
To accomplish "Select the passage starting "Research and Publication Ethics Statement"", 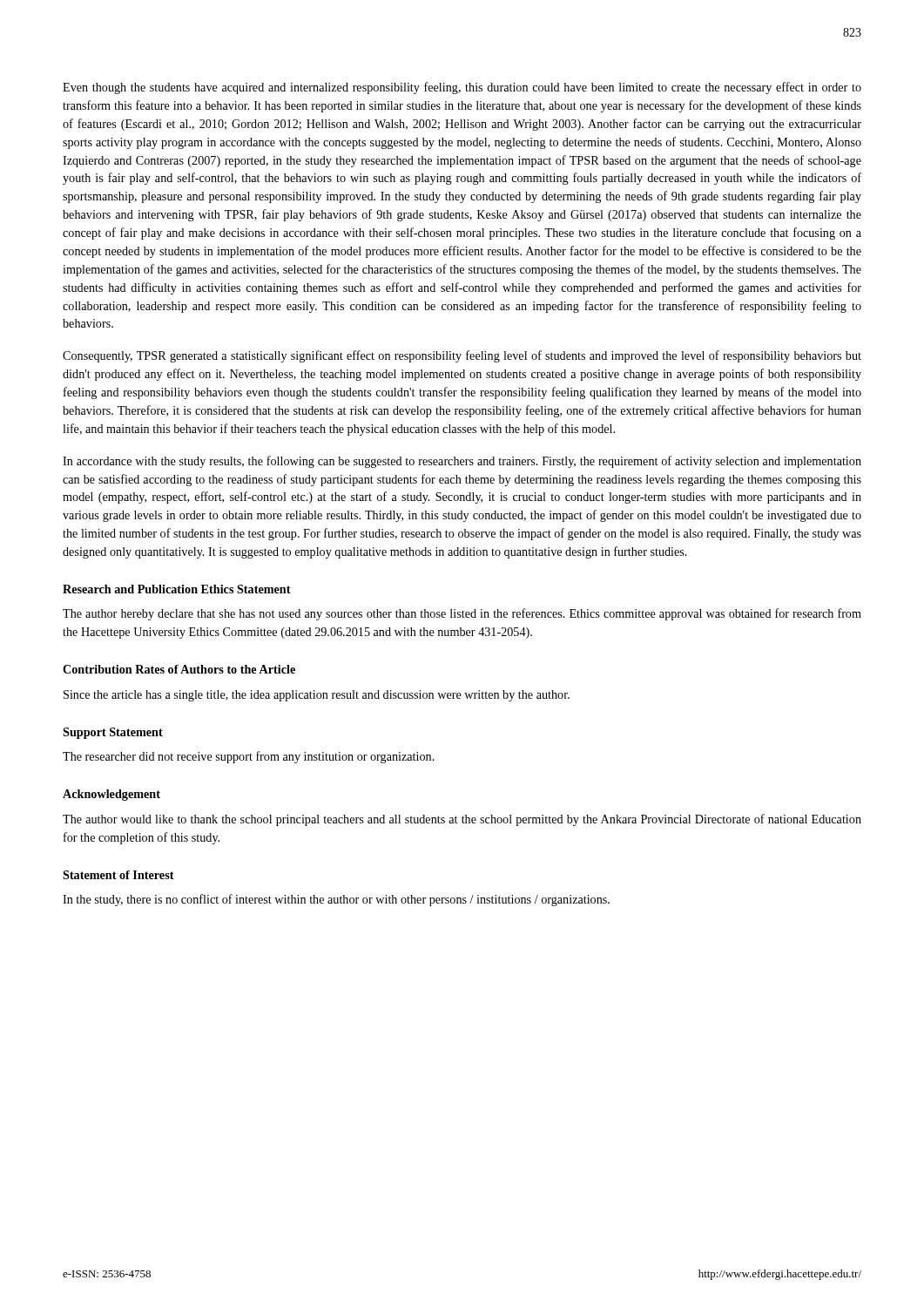I will (x=177, y=589).
